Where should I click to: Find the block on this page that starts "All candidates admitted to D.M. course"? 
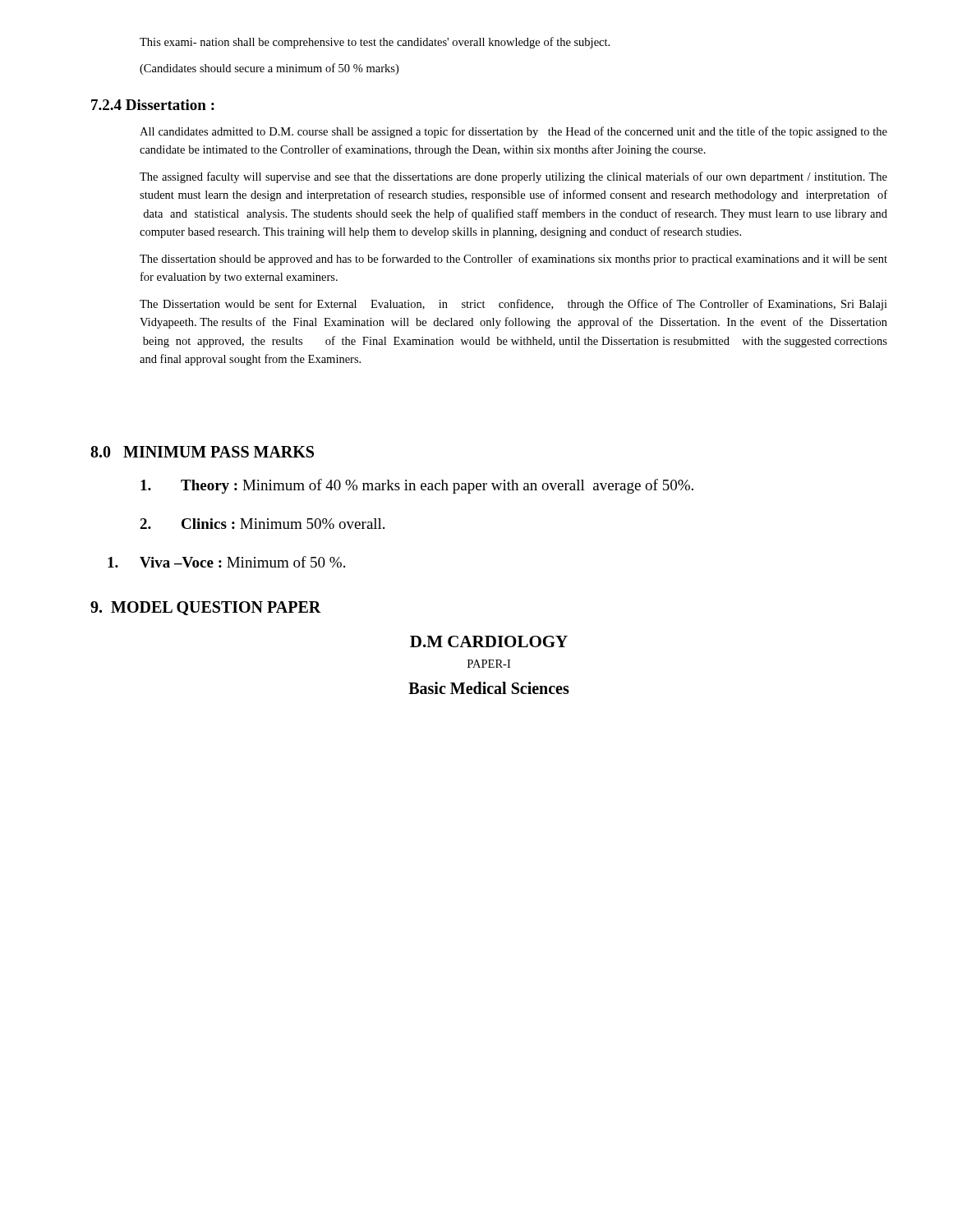tap(513, 141)
